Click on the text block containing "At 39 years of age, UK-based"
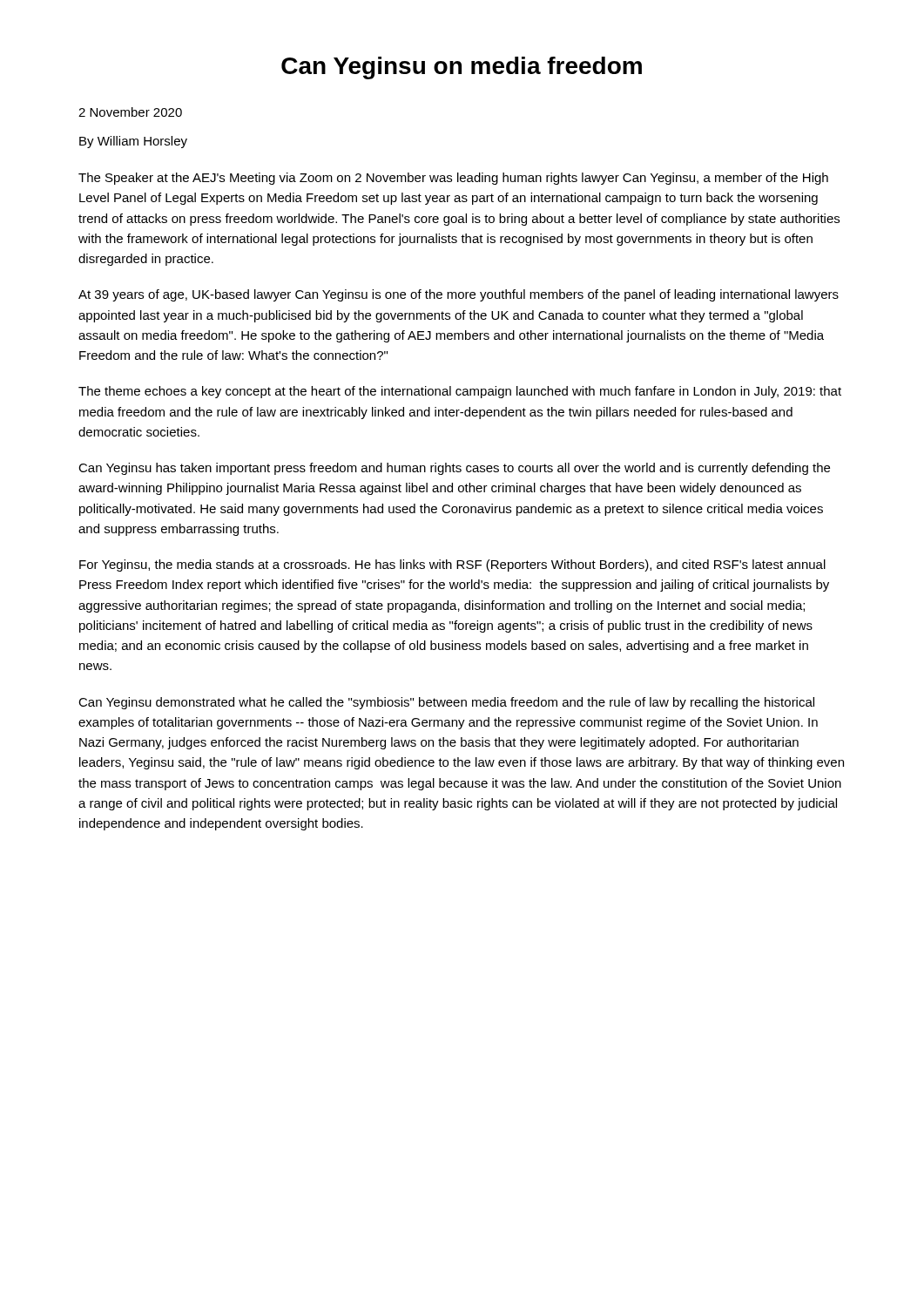924x1307 pixels. (458, 325)
